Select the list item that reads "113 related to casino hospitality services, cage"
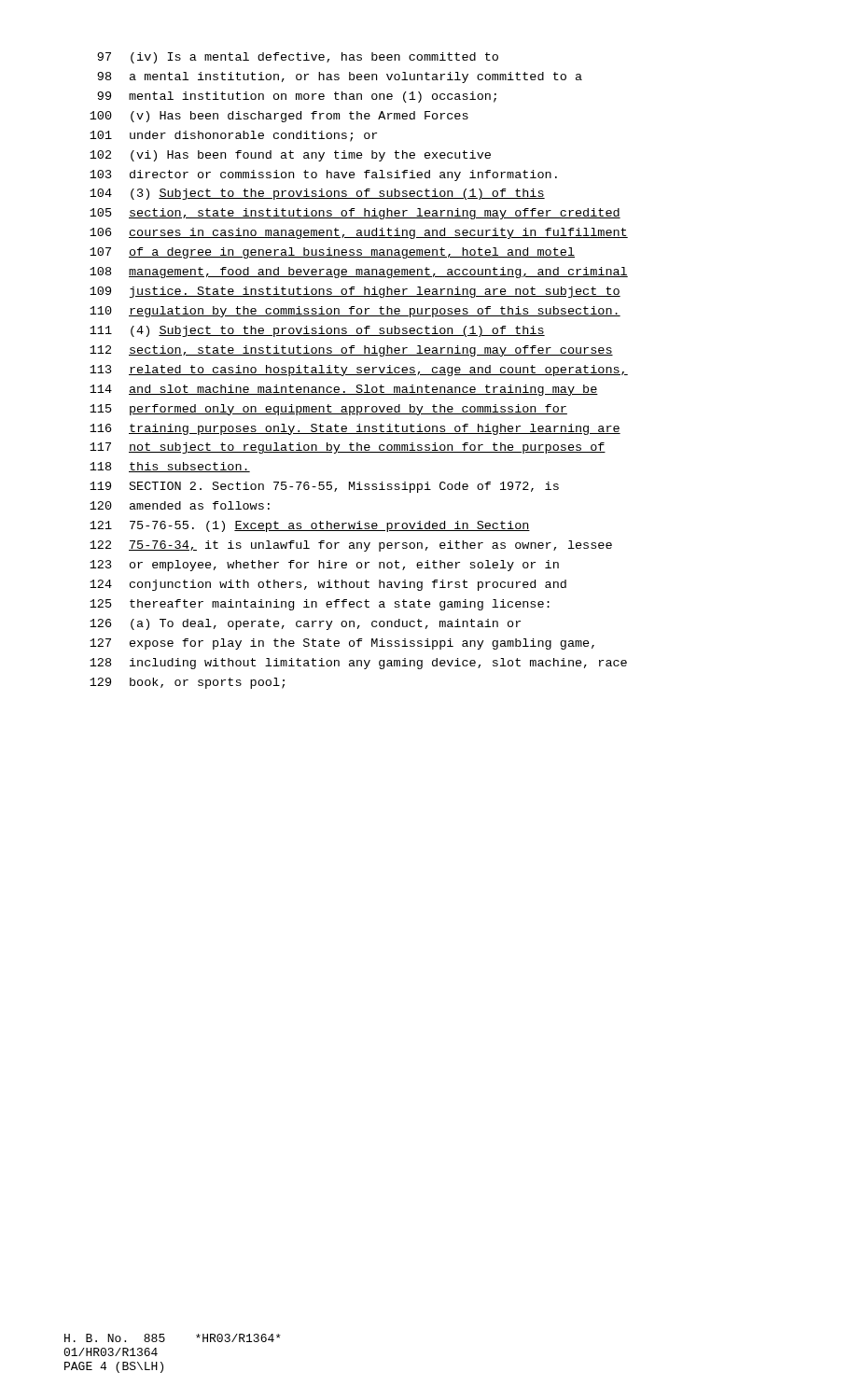850x1400 pixels. [431, 371]
